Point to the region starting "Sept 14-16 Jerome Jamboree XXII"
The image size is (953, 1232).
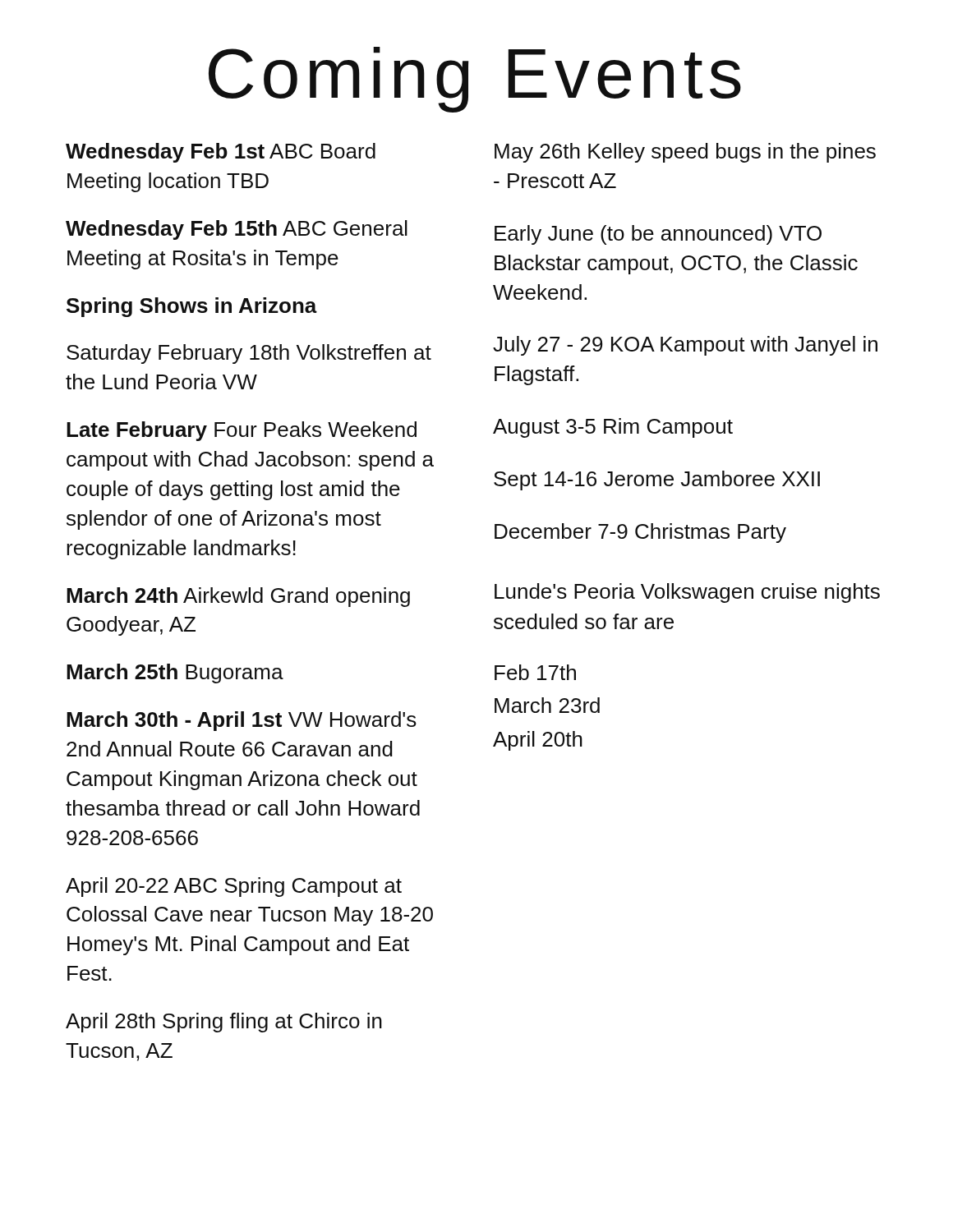(657, 479)
